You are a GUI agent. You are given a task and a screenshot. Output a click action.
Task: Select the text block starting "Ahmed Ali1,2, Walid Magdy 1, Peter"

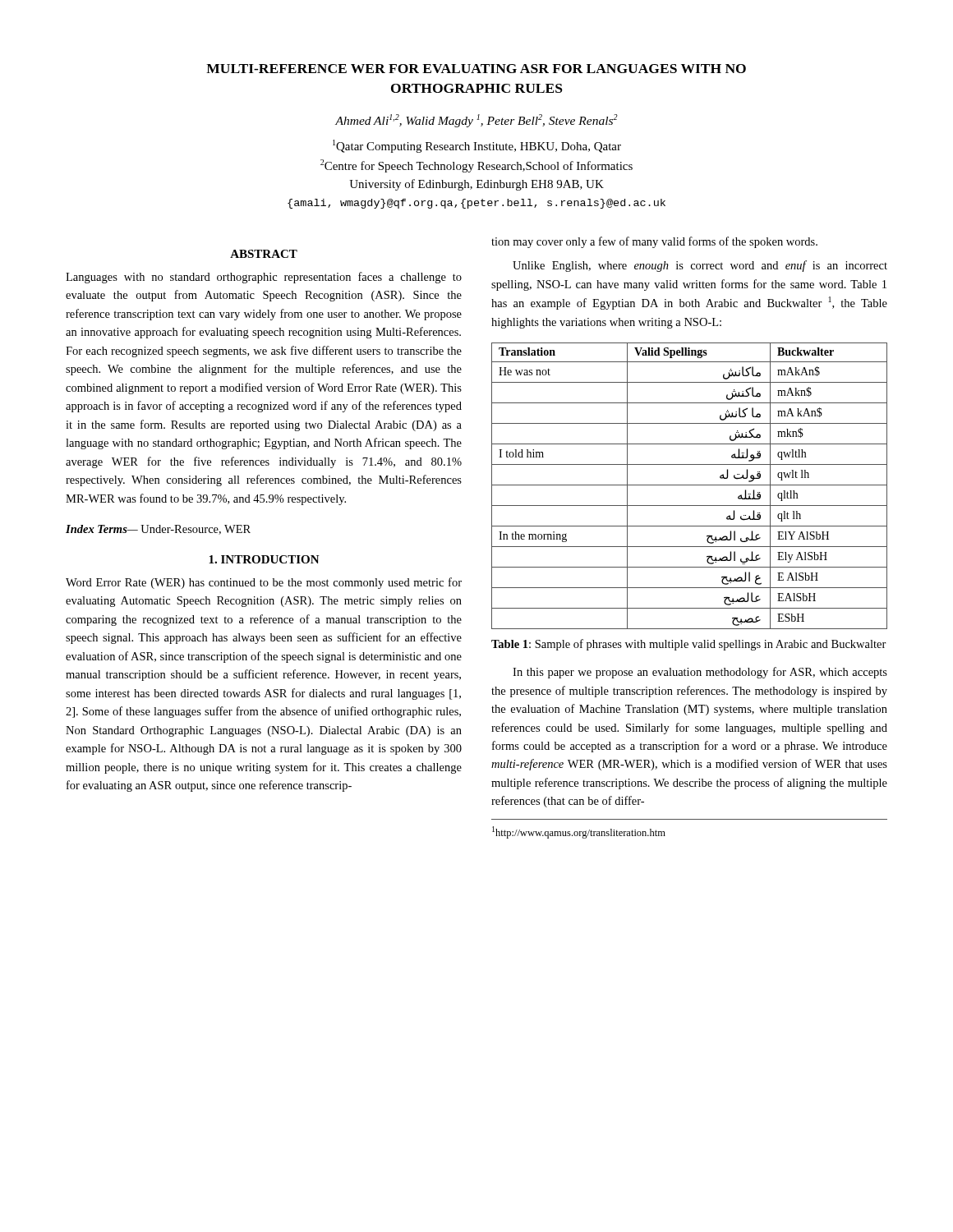476,120
